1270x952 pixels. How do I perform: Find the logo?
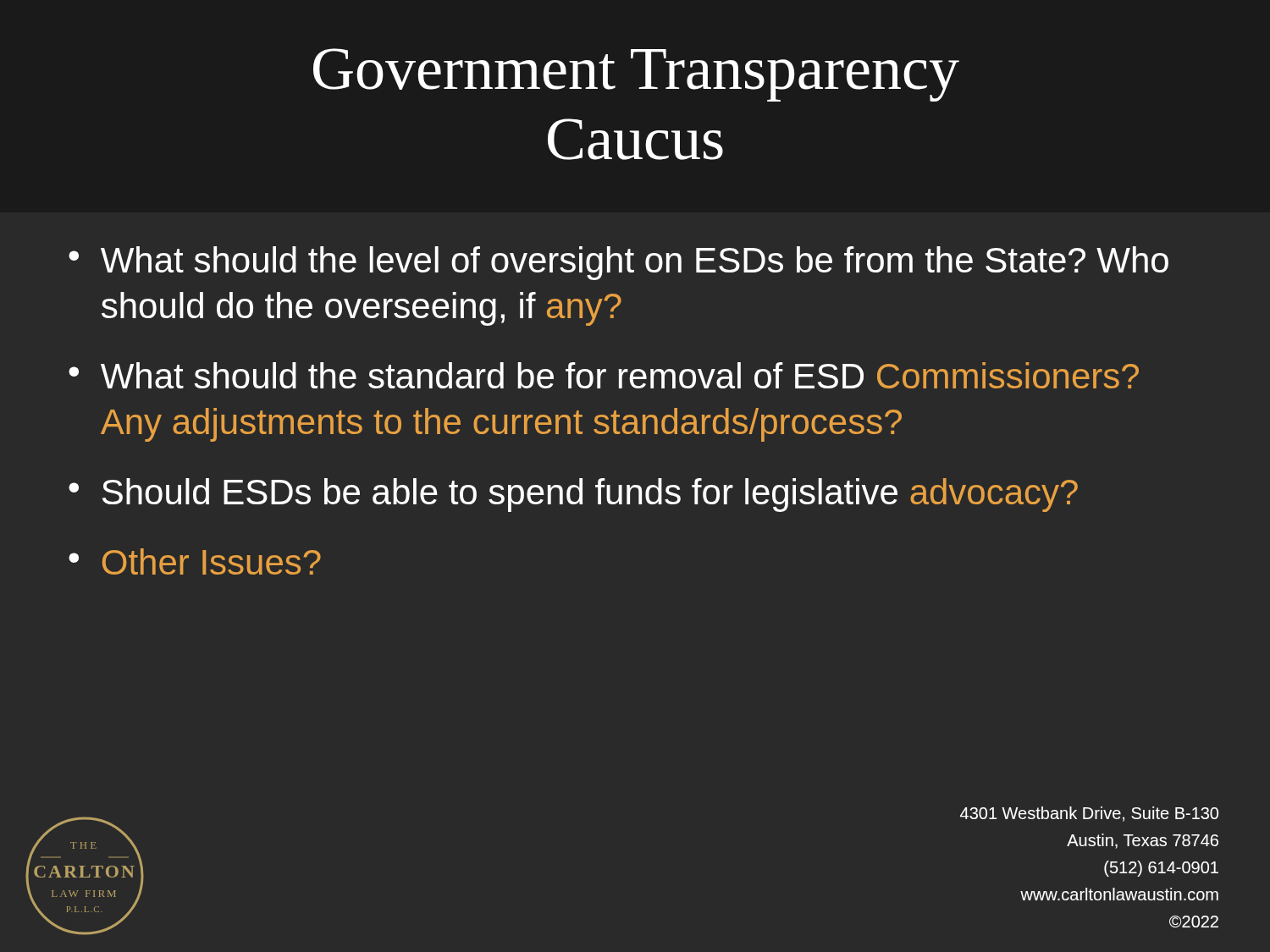(85, 876)
